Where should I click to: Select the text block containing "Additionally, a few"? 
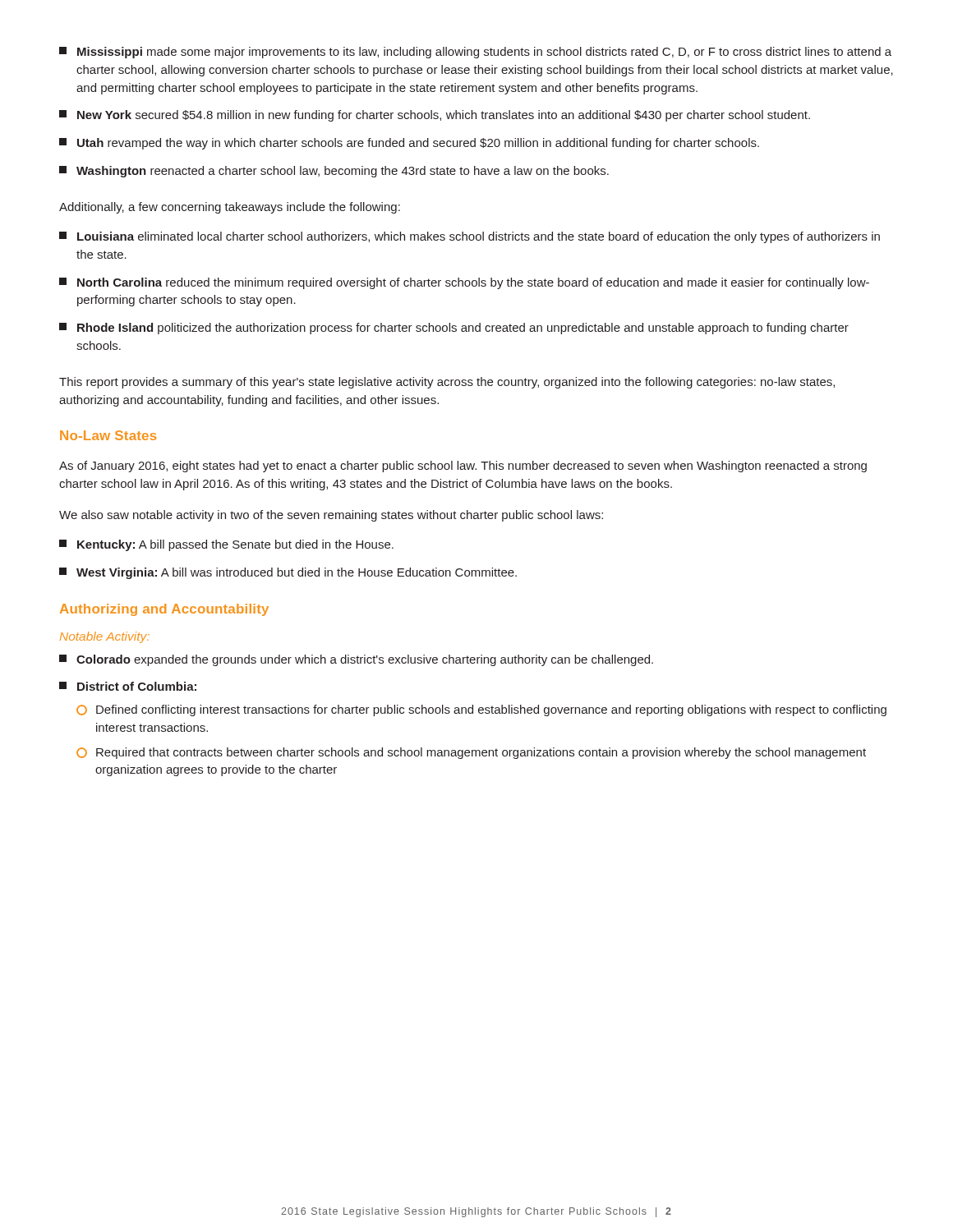click(x=230, y=208)
